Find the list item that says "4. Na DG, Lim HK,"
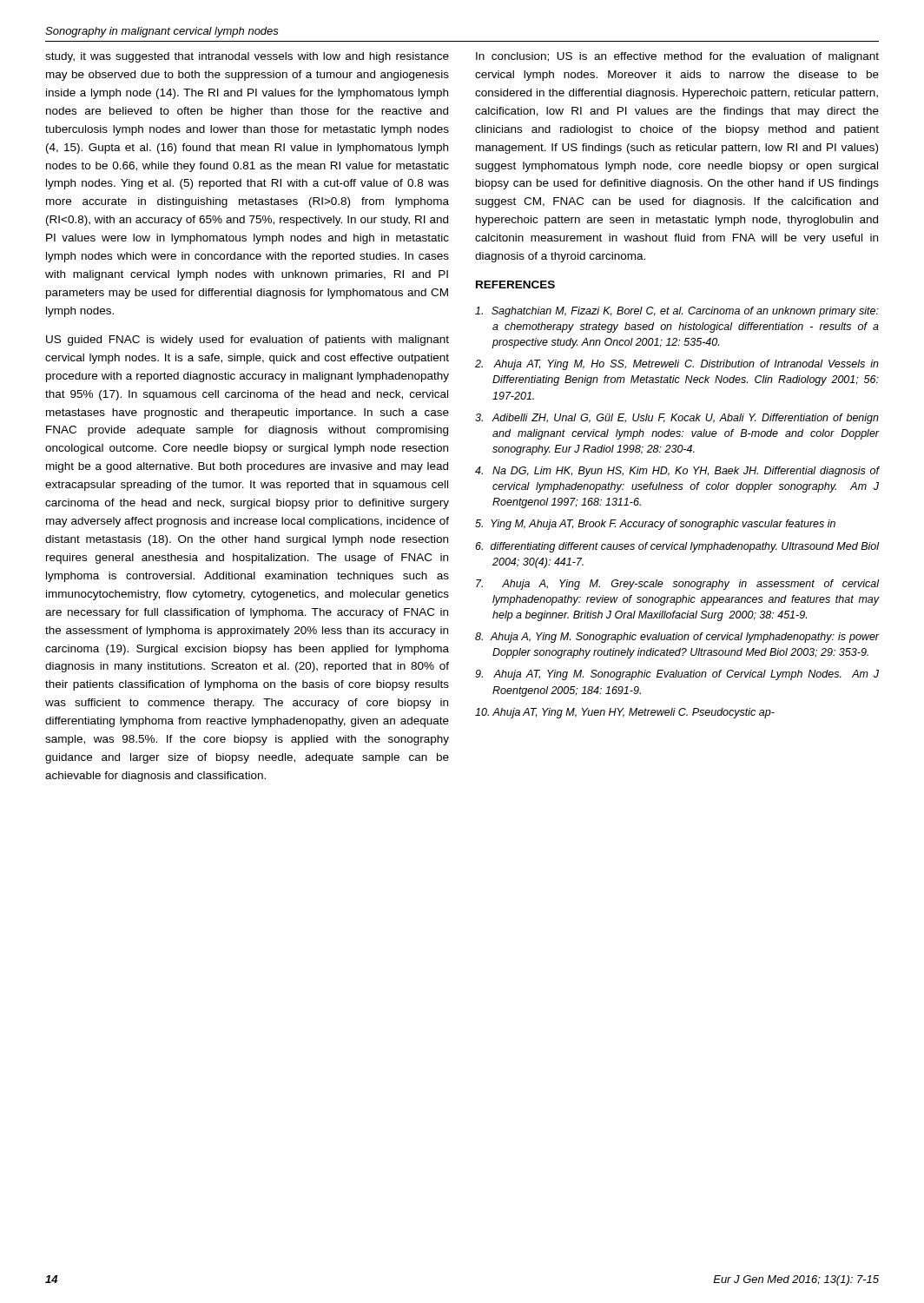This screenshot has width=924, height=1303. click(677, 487)
